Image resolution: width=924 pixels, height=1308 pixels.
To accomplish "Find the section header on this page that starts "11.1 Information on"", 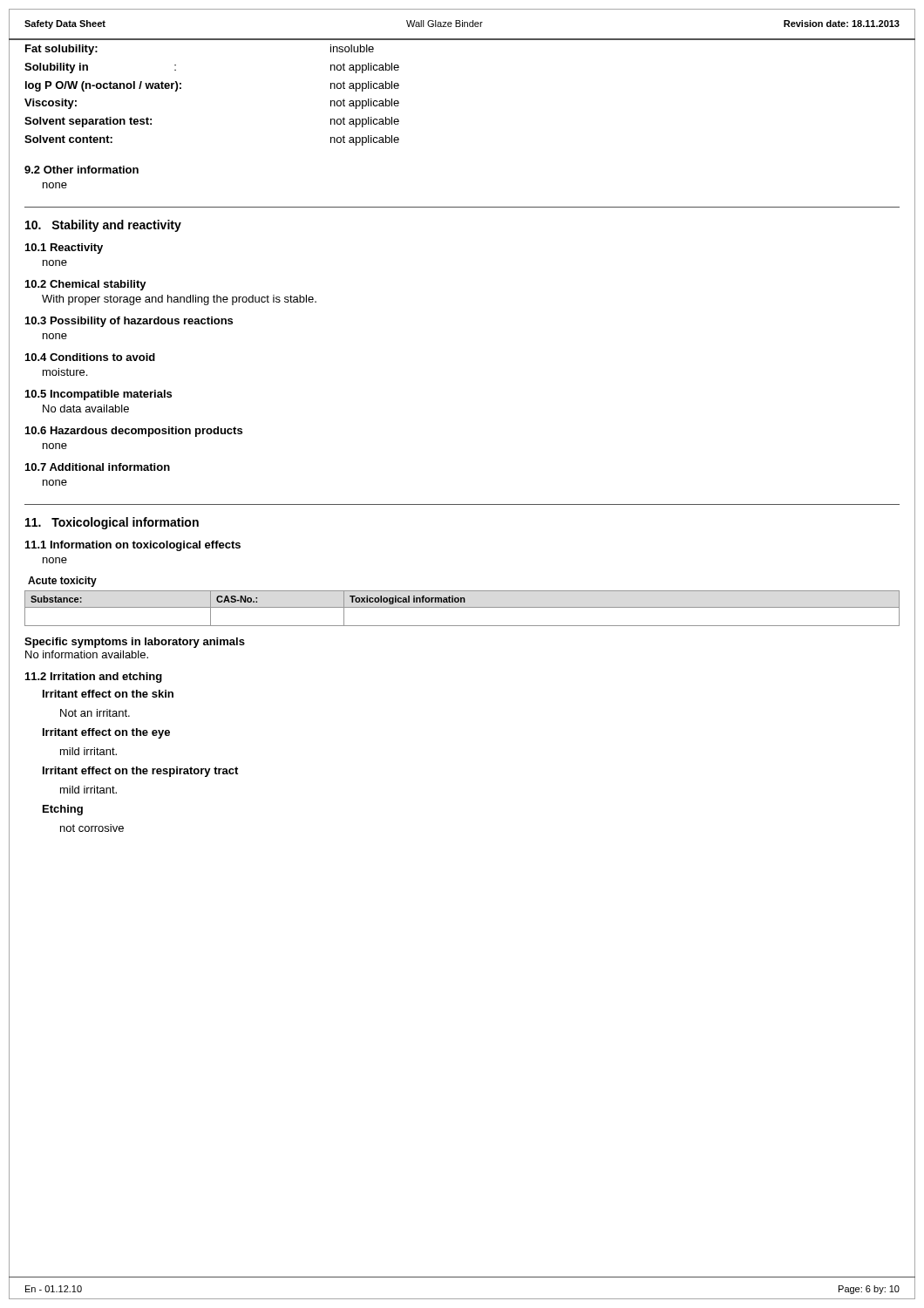I will [x=133, y=544].
